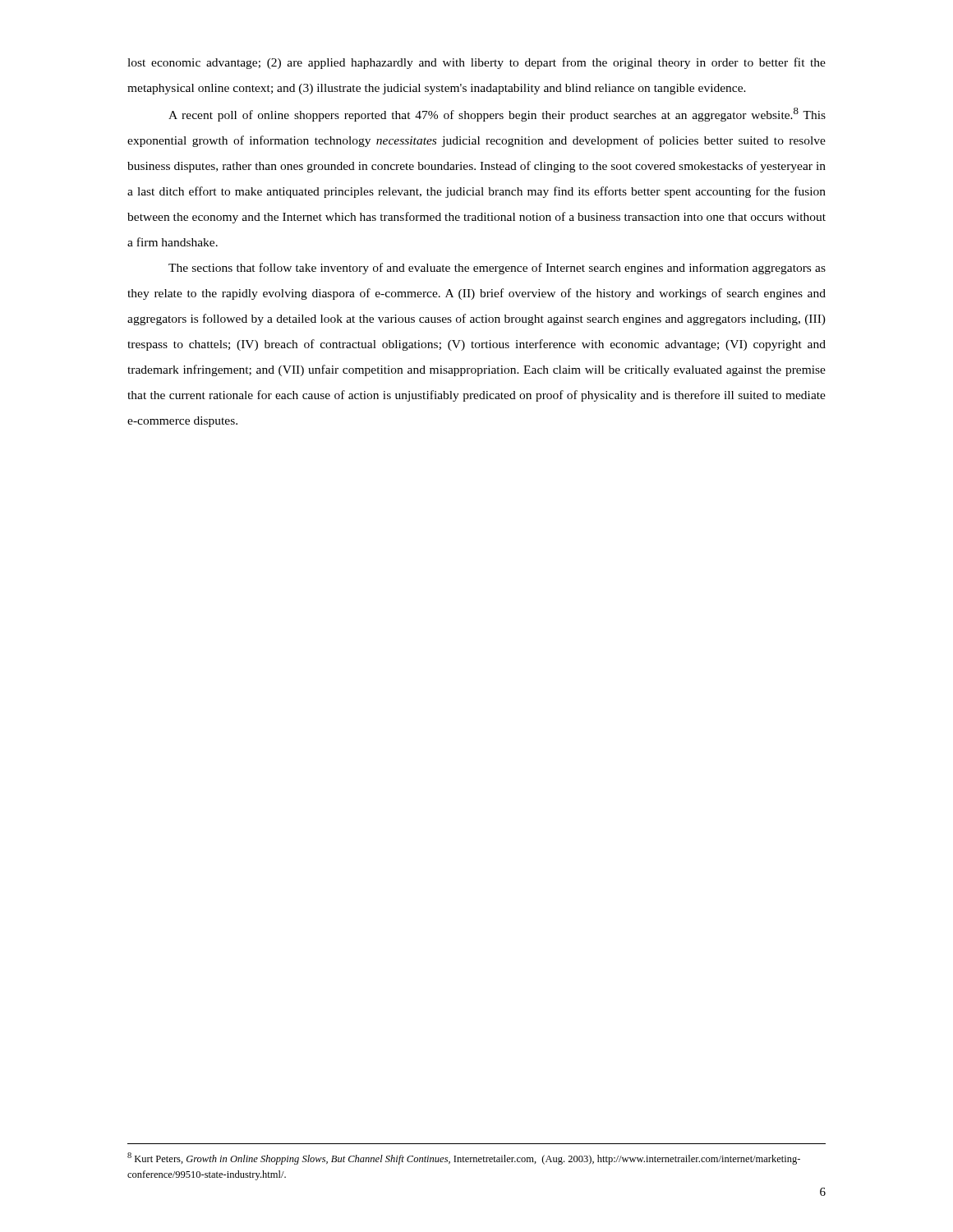The image size is (953, 1232).
Task: Click on the block starting "lost economic advantage; (2) are applied haphazardly"
Action: (476, 75)
